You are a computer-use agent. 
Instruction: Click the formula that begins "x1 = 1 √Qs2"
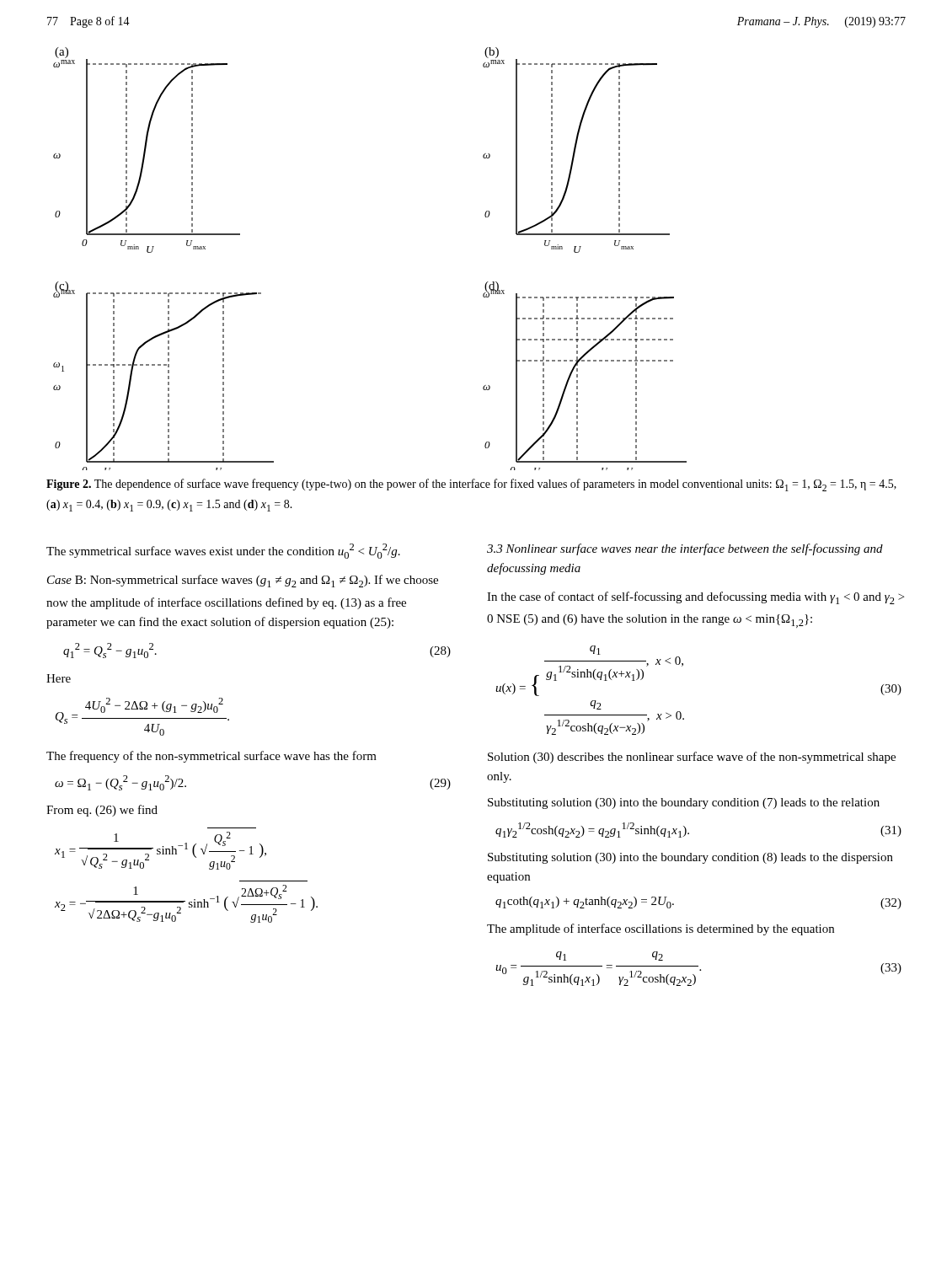pos(257,878)
